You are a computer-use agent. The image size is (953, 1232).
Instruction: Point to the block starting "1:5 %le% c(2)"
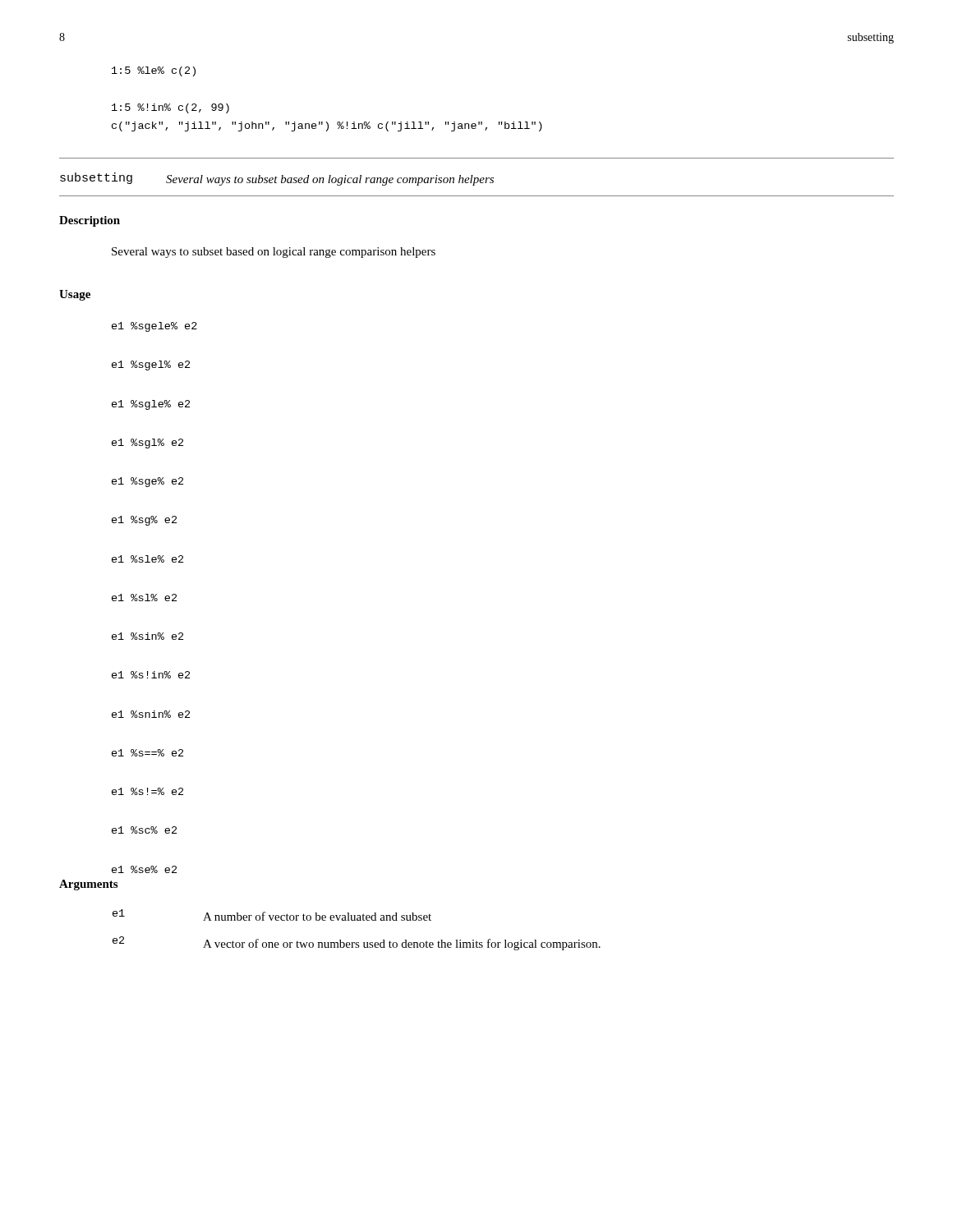pyautogui.click(x=154, y=71)
